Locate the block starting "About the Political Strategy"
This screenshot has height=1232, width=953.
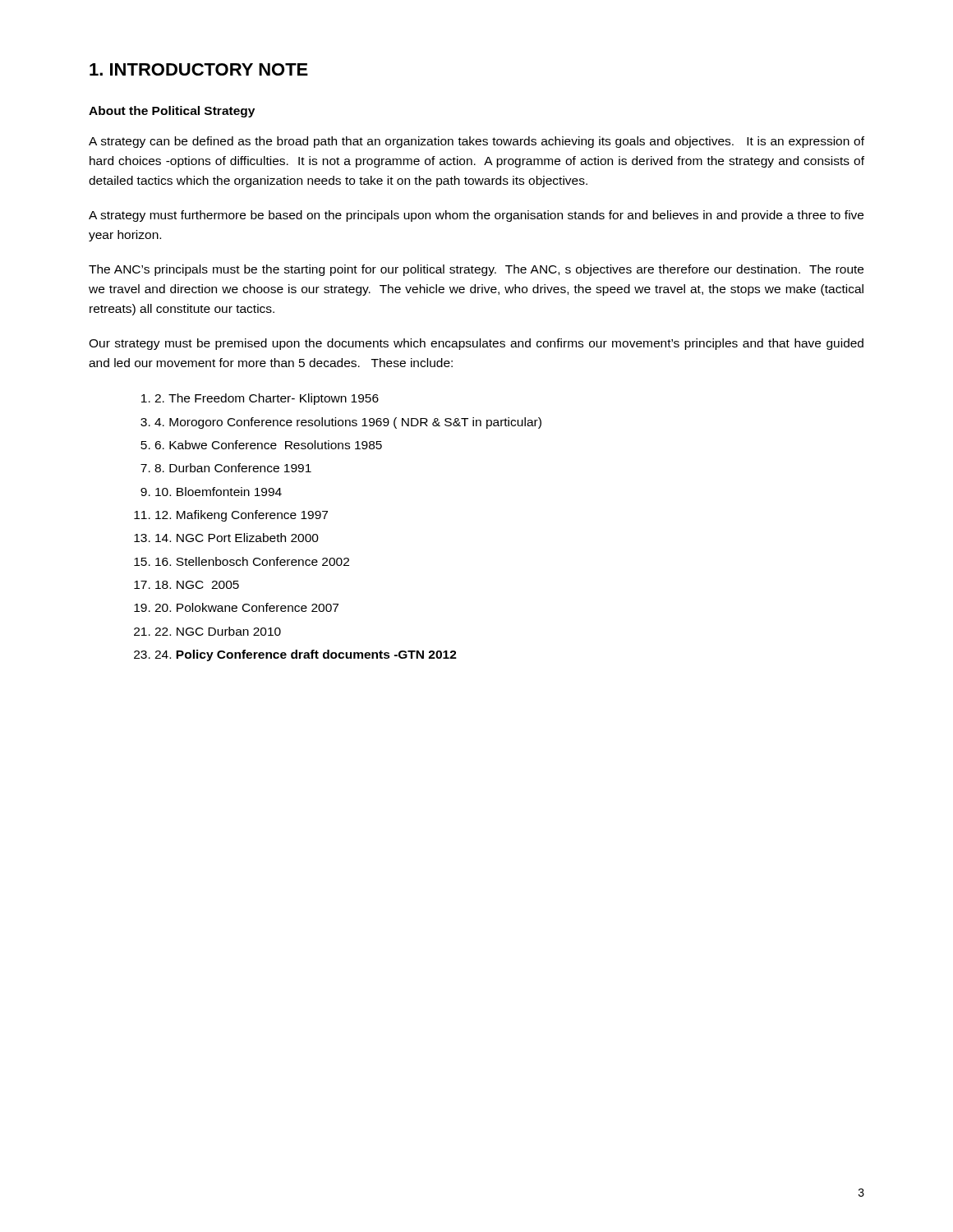[x=172, y=110]
